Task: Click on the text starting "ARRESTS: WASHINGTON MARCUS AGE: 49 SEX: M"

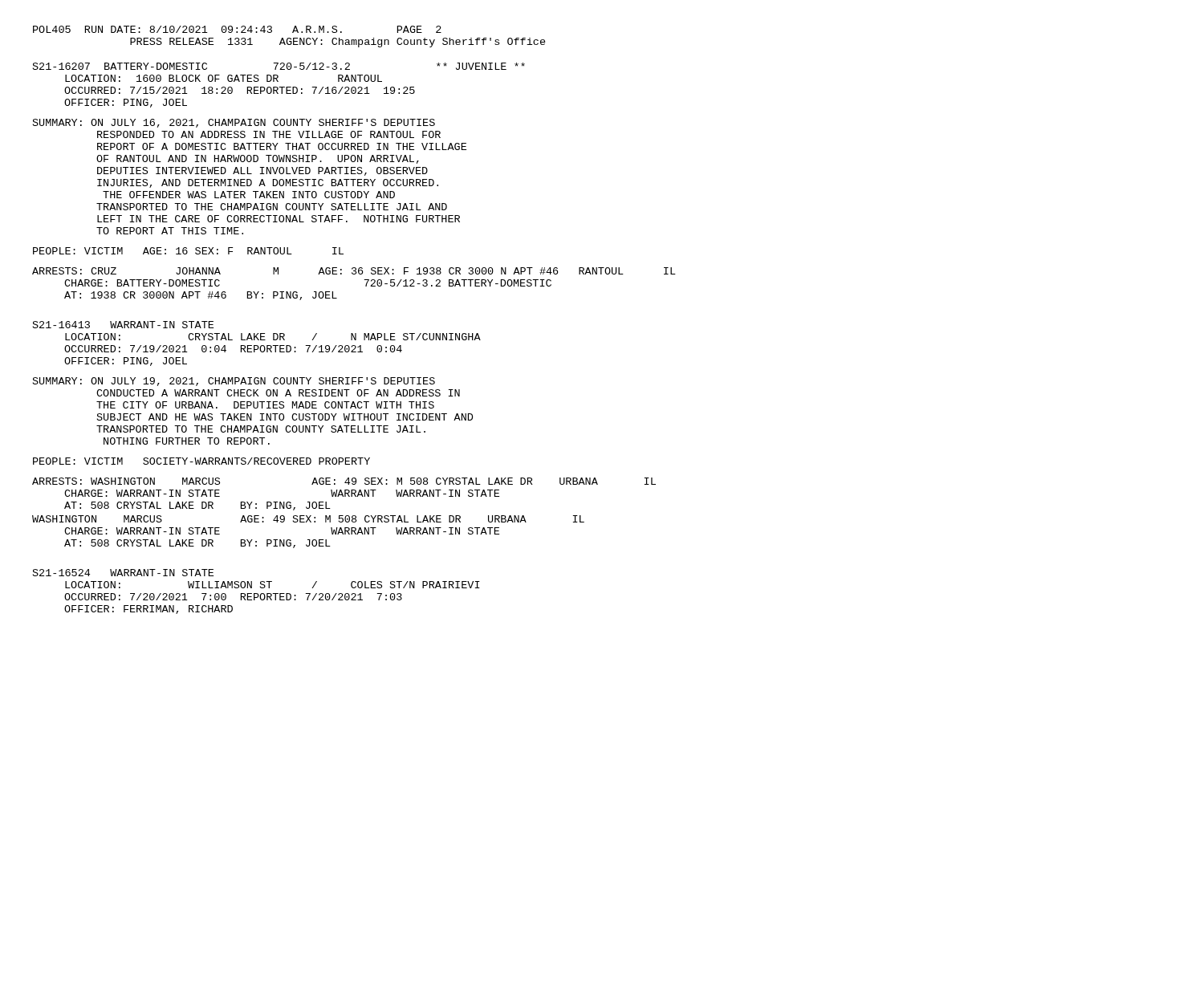Action: [344, 481]
